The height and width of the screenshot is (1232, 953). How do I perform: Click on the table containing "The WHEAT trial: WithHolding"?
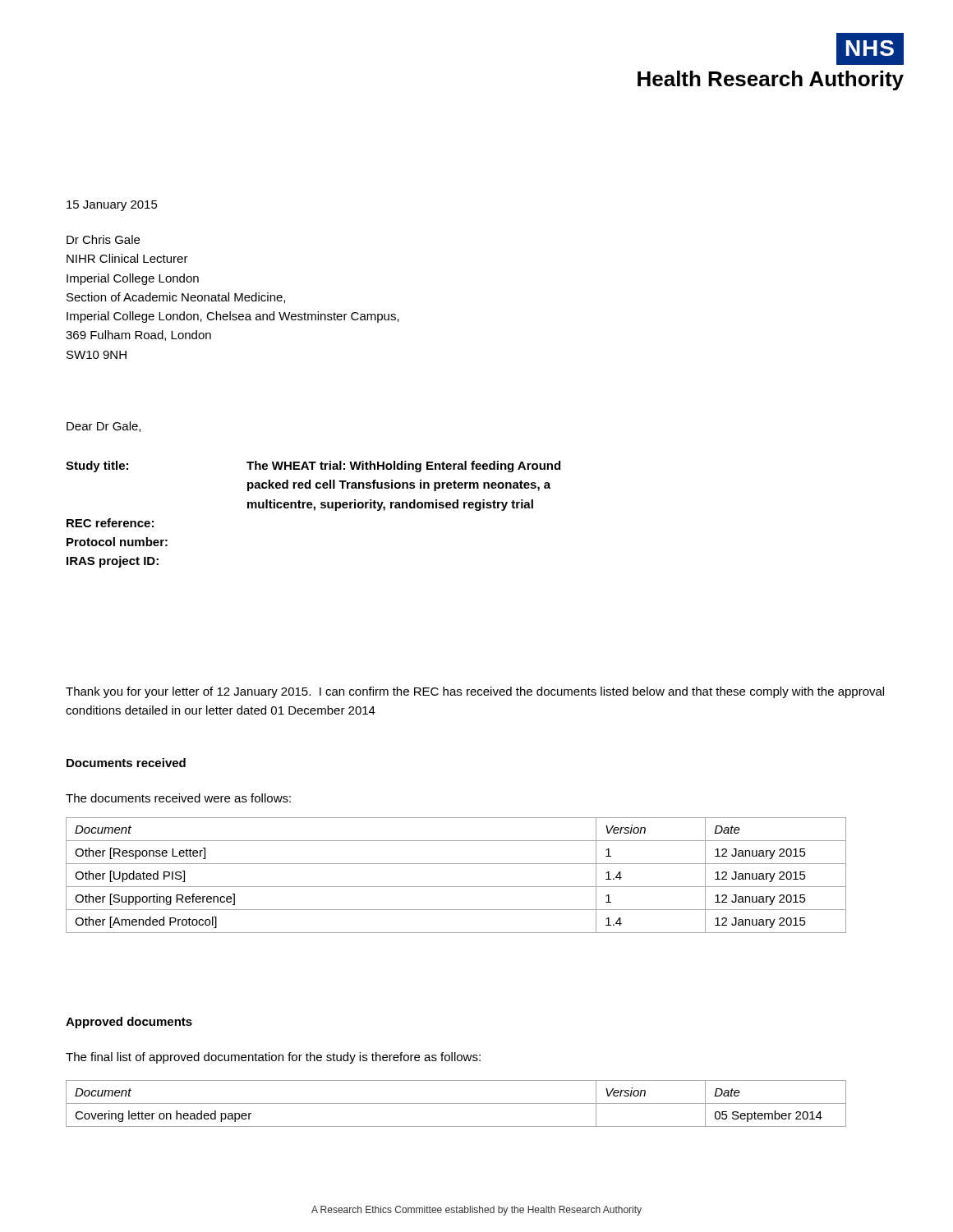coord(476,513)
